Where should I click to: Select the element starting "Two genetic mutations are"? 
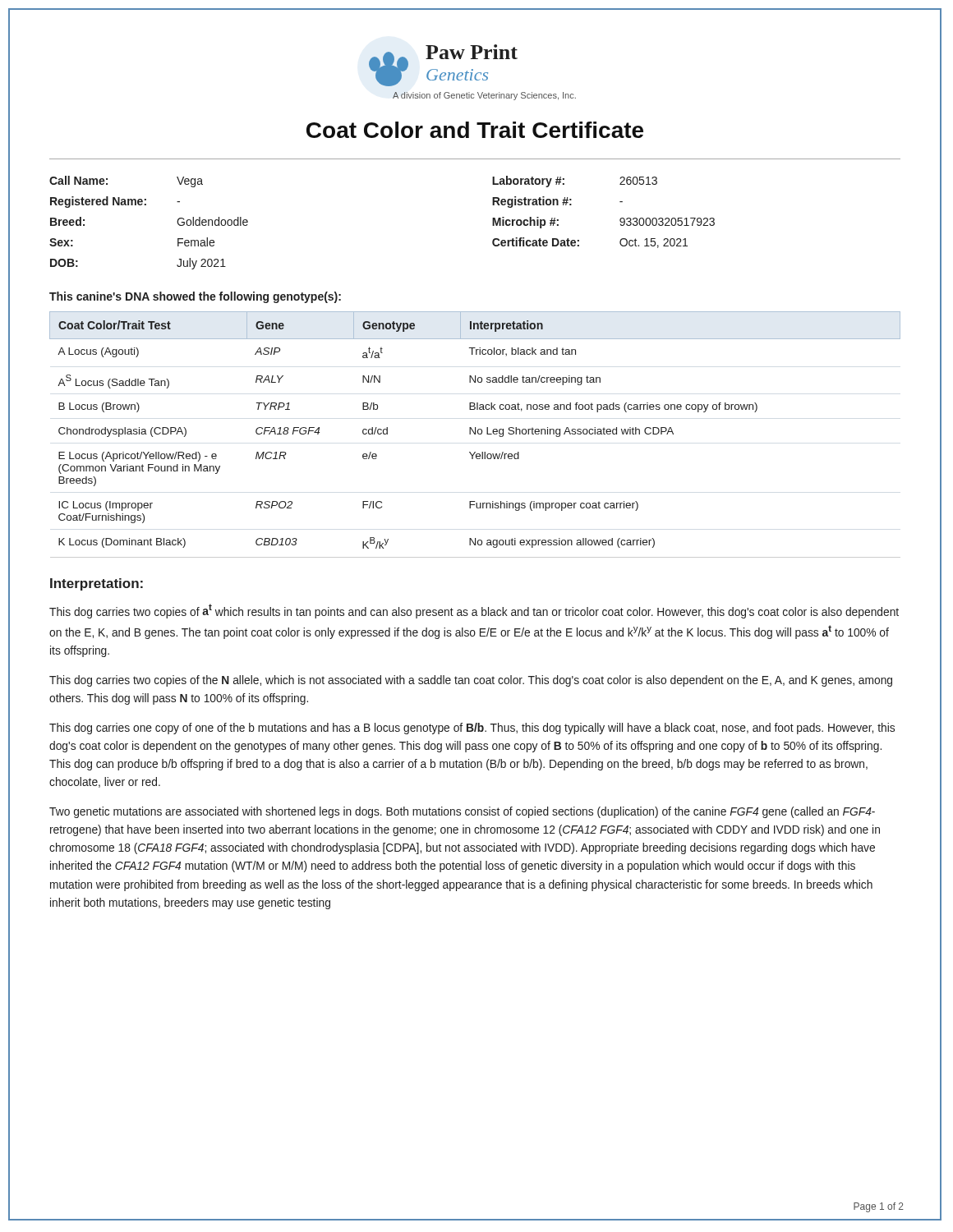coord(465,857)
